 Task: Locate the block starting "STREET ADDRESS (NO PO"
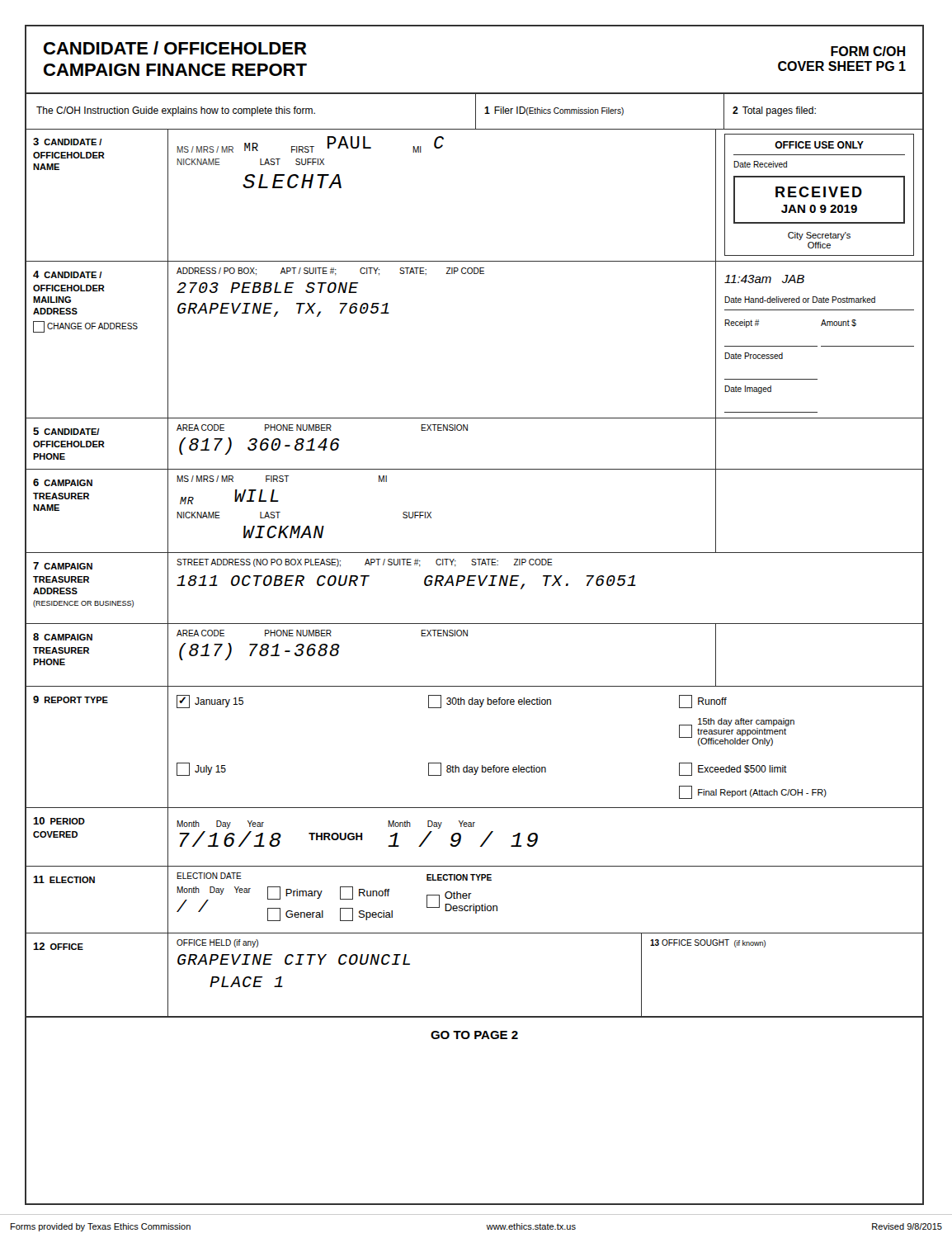pos(545,574)
